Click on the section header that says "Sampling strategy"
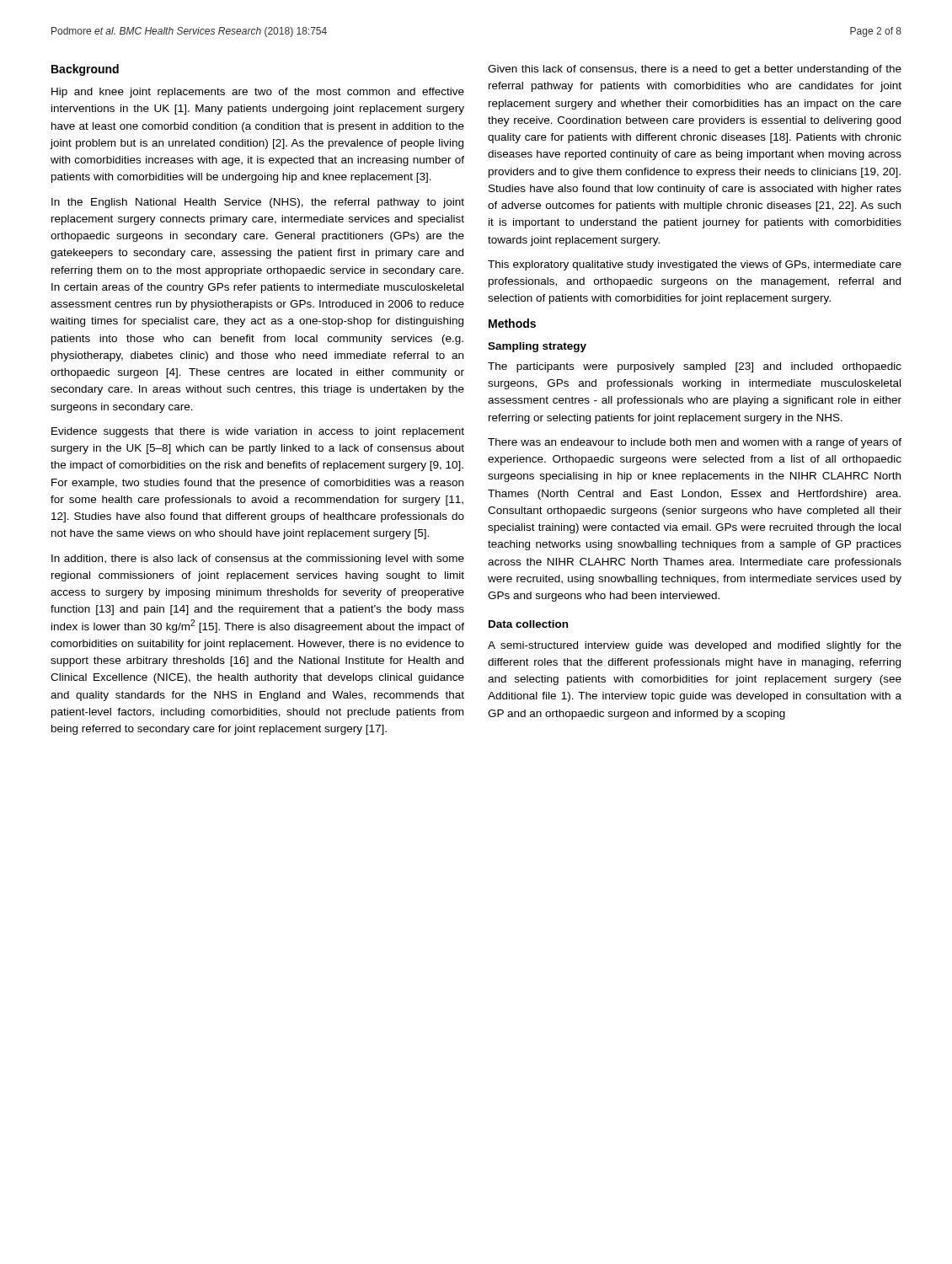952x1264 pixels. [537, 347]
